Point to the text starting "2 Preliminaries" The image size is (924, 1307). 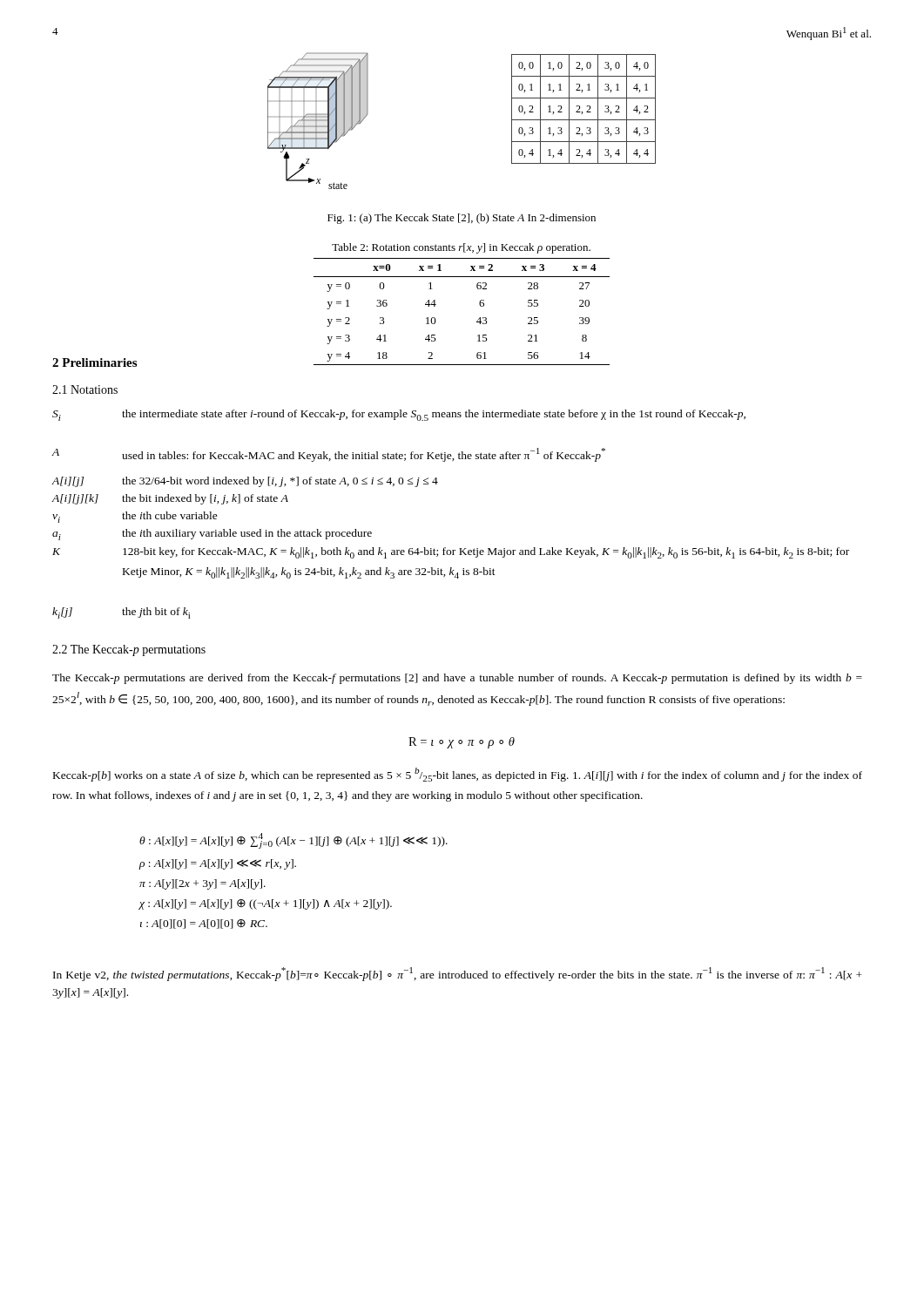(x=95, y=362)
